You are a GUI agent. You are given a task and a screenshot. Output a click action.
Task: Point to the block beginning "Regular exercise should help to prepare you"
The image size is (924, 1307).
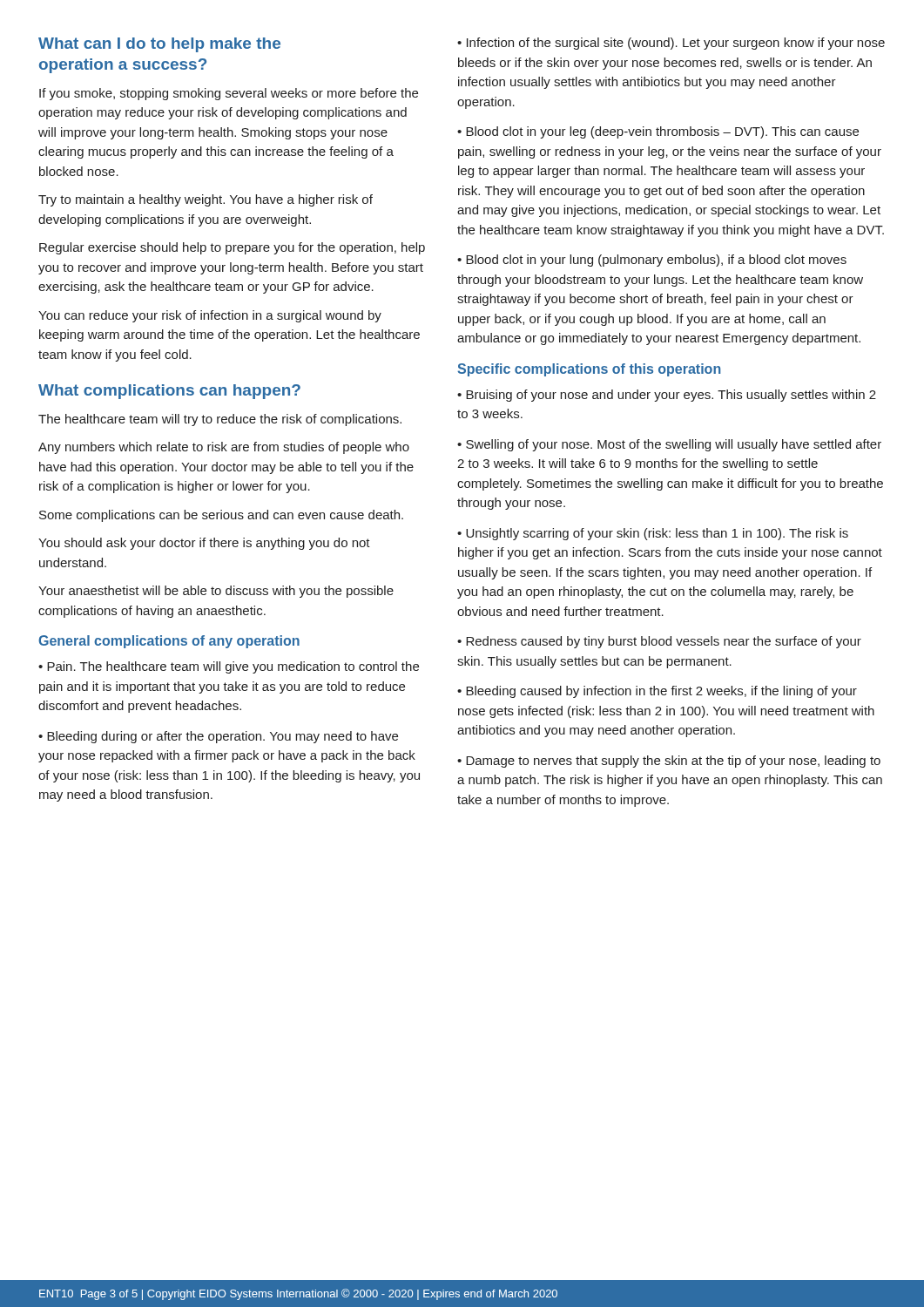232,267
